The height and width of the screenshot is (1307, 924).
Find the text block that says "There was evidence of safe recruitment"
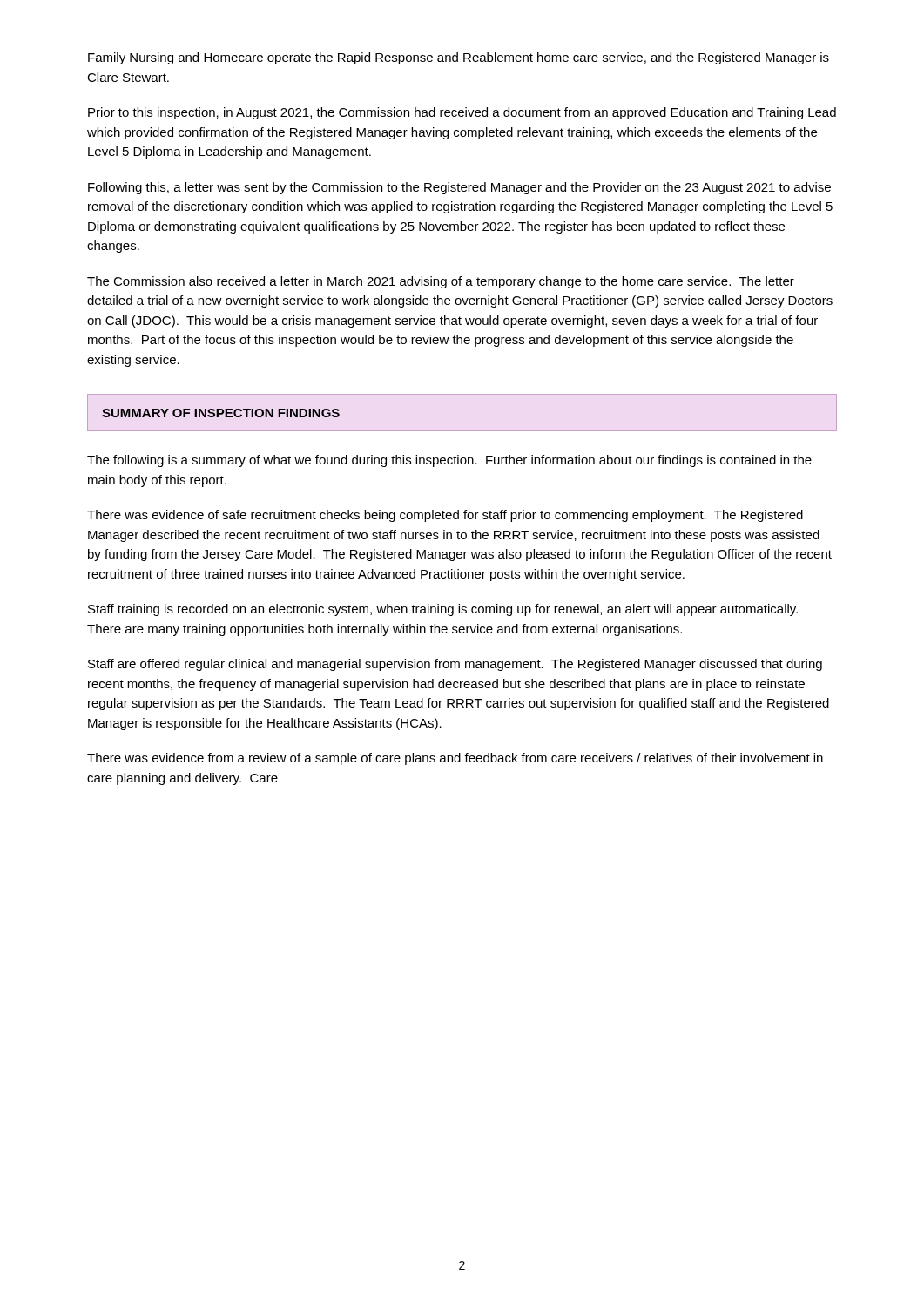(459, 544)
